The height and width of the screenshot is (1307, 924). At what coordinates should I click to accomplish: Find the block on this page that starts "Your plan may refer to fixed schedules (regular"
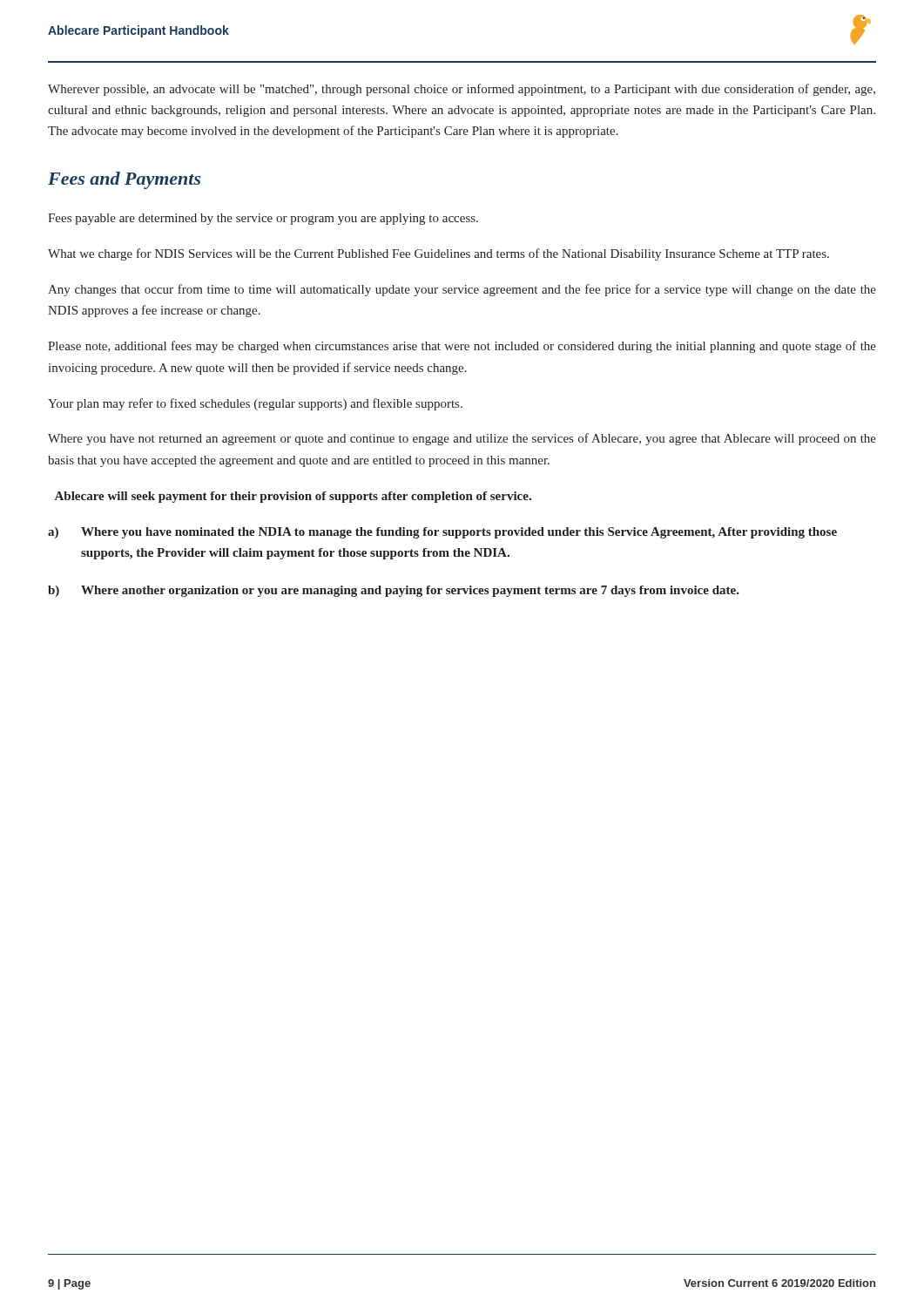click(x=255, y=403)
